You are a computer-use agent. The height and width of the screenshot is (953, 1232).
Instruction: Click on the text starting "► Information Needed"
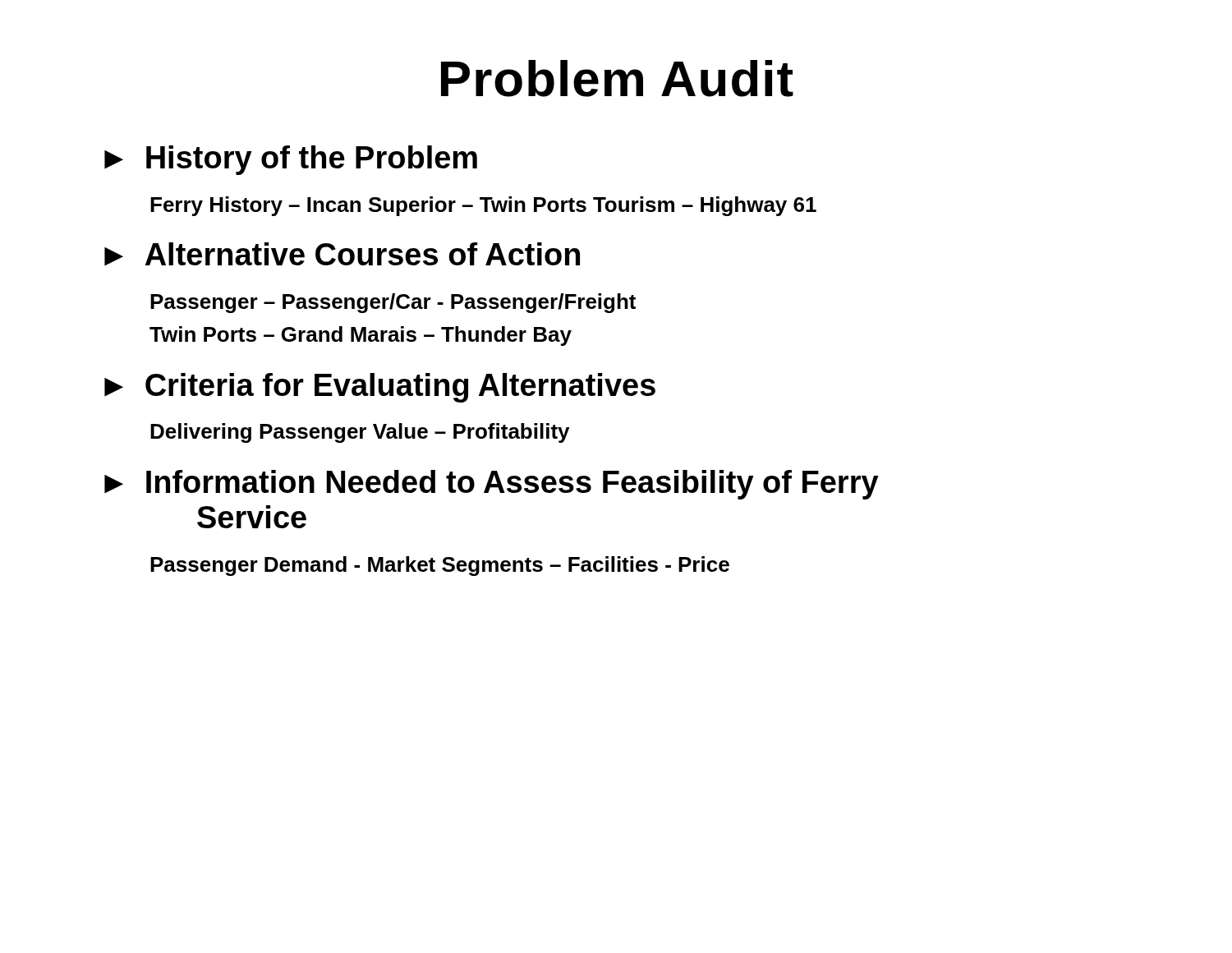click(x=616, y=501)
